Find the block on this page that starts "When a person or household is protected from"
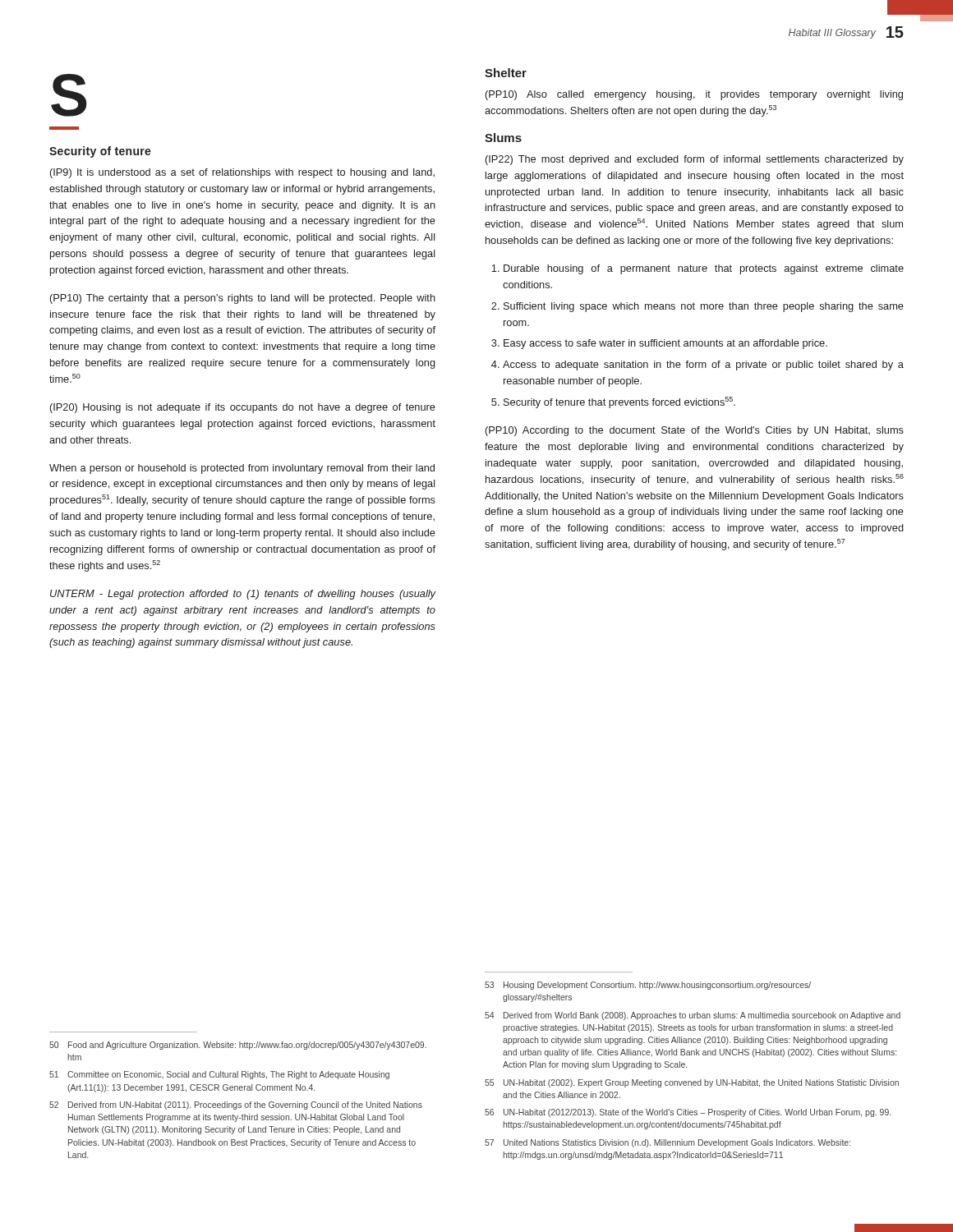Image resolution: width=953 pixels, height=1232 pixels. (x=242, y=516)
